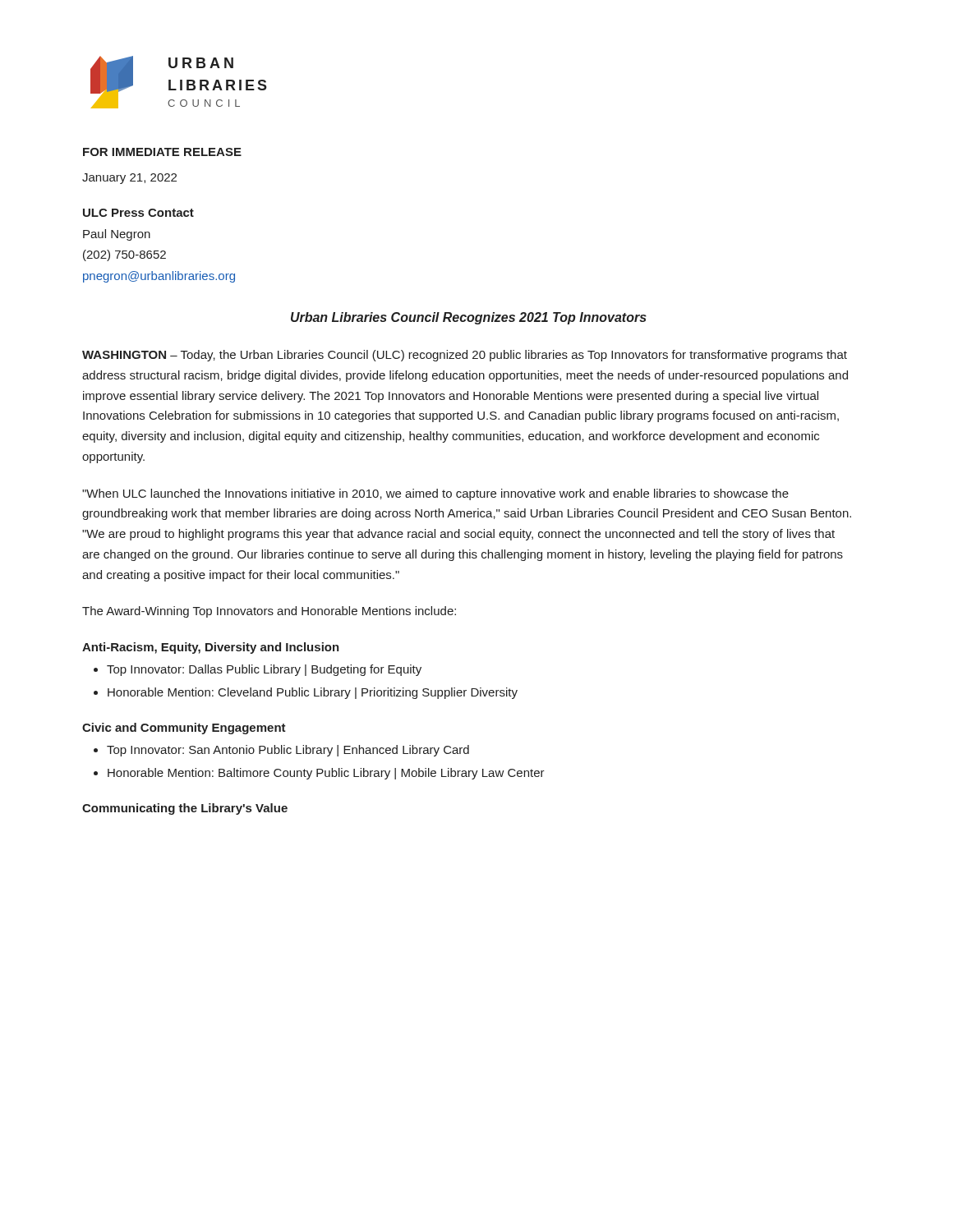The width and height of the screenshot is (953, 1232).
Task: Locate the logo
Action: pos(468,82)
